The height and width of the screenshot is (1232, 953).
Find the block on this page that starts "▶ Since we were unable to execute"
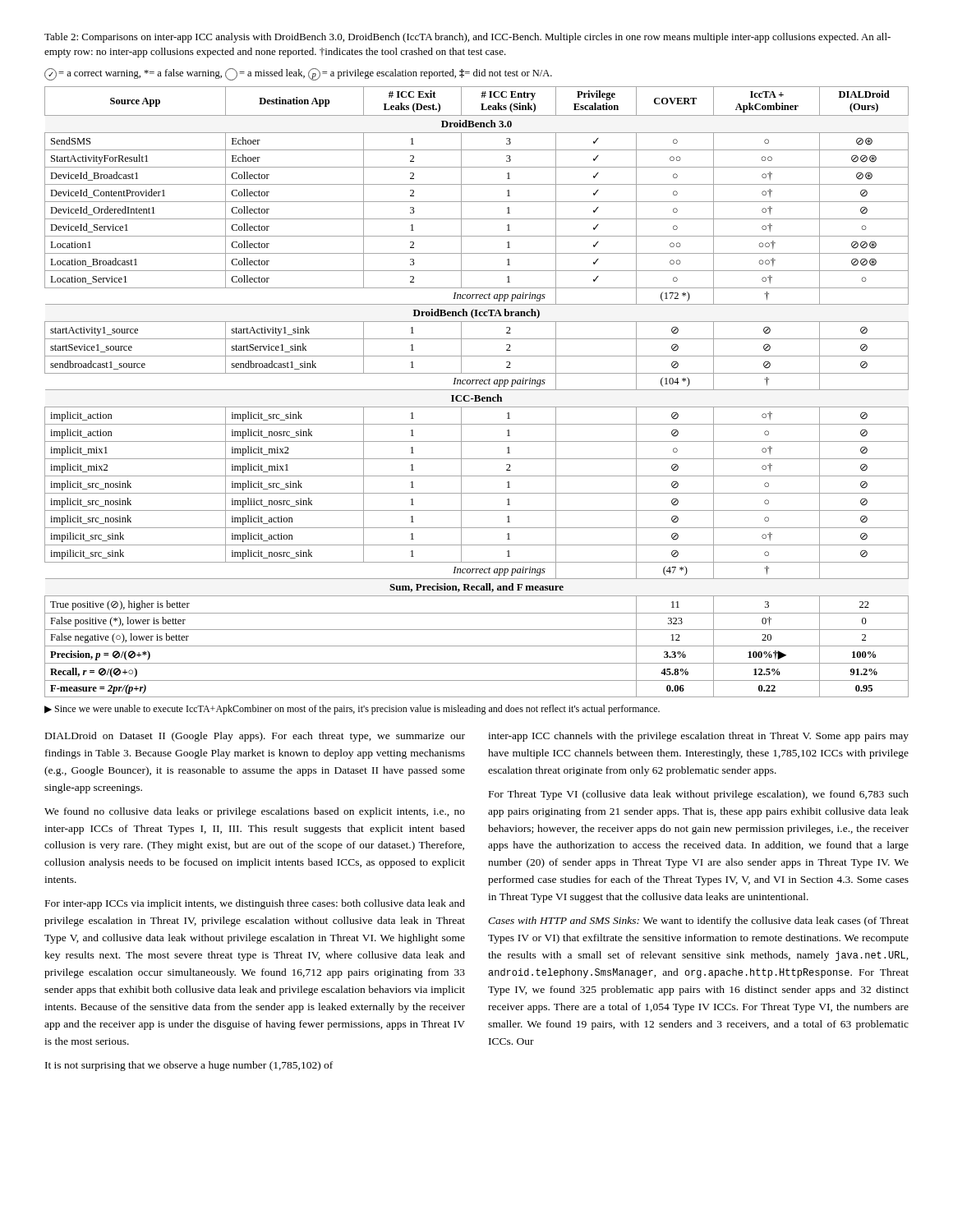pyautogui.click(x=352, y=709)
